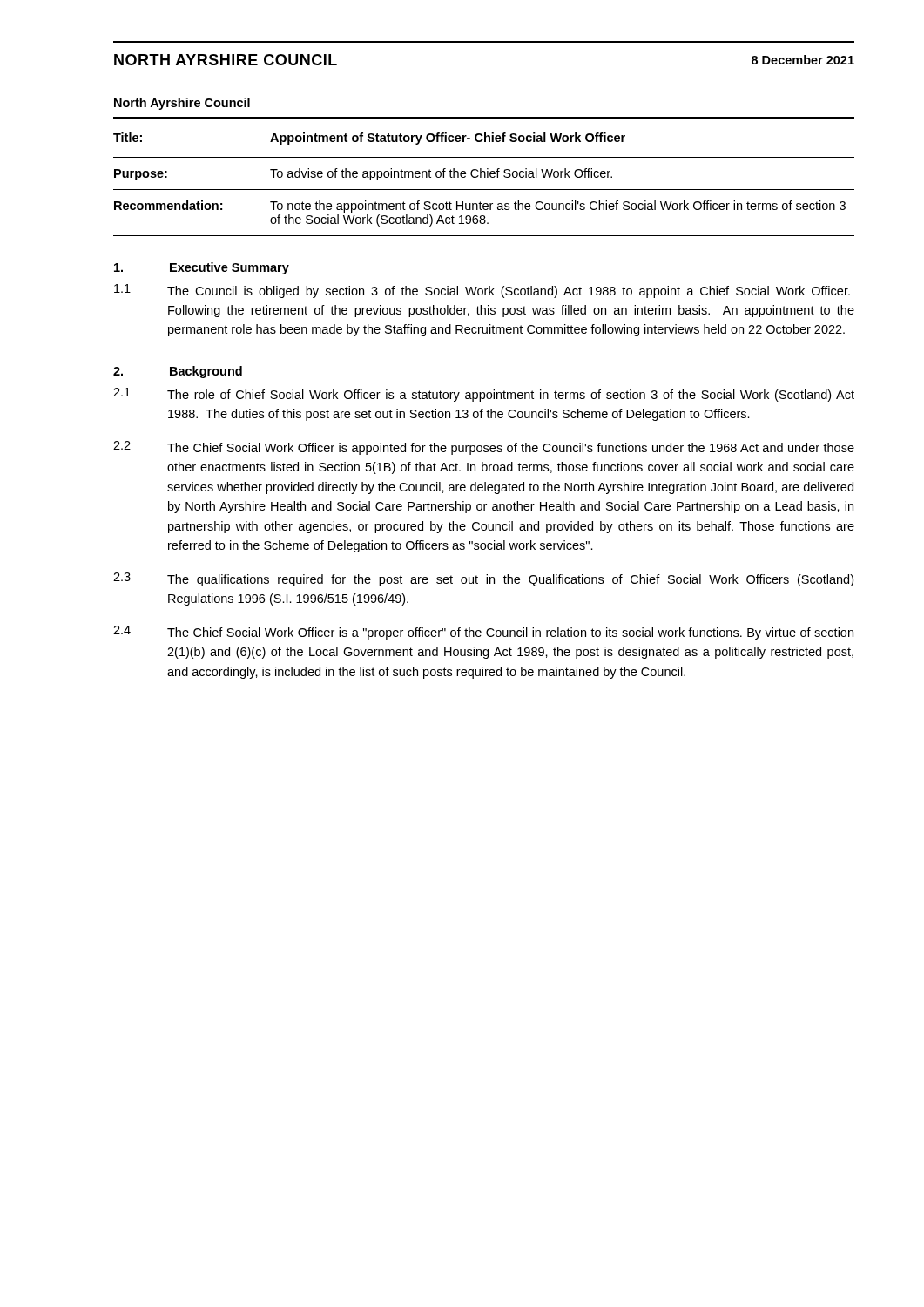
Task: Click on the element starting "2. Background"
Action: [x=178, y=371]
